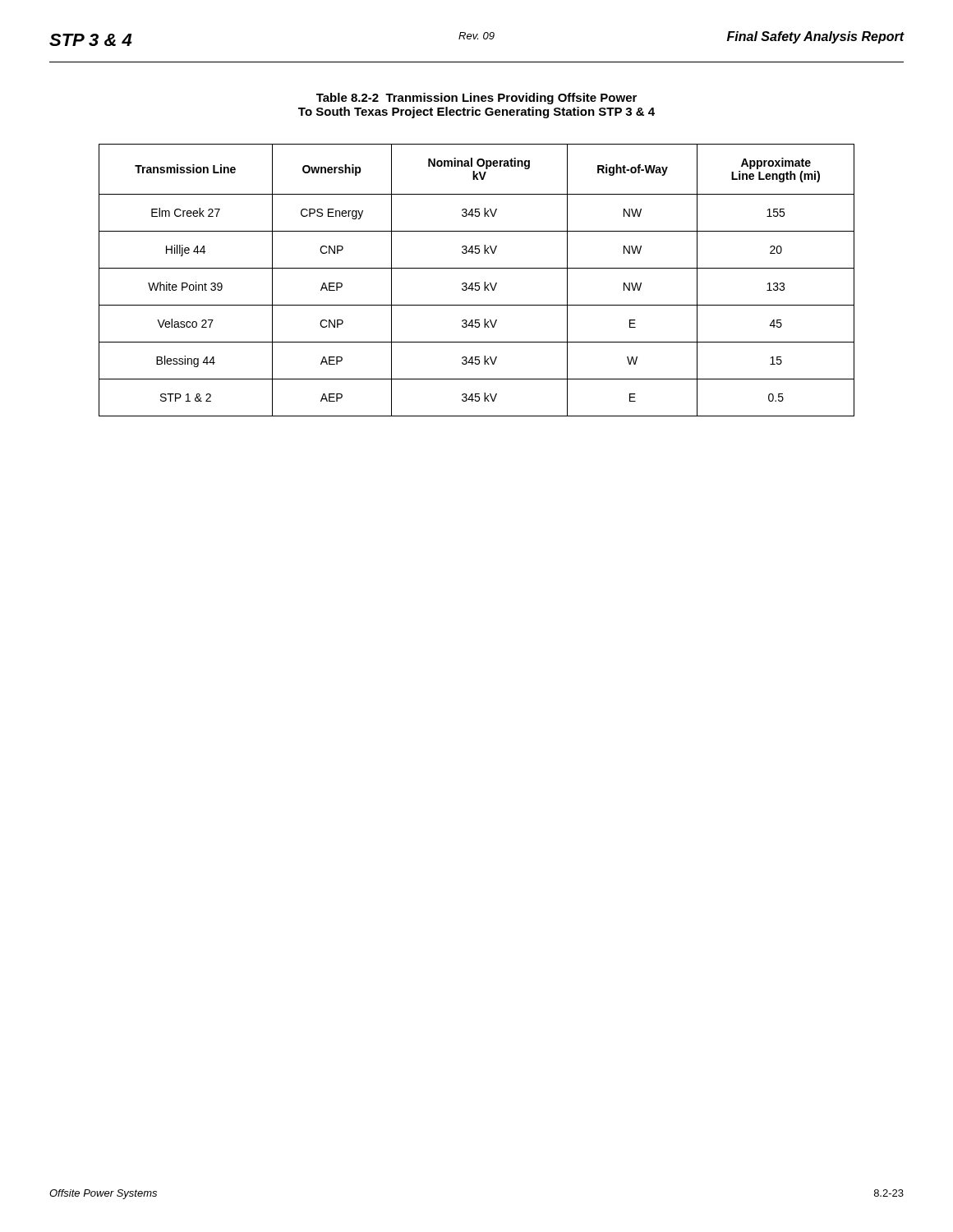Select the table that reads "Transmission Line"
The height and width of the screenshot is (1232, 953).
coord(476,280)
